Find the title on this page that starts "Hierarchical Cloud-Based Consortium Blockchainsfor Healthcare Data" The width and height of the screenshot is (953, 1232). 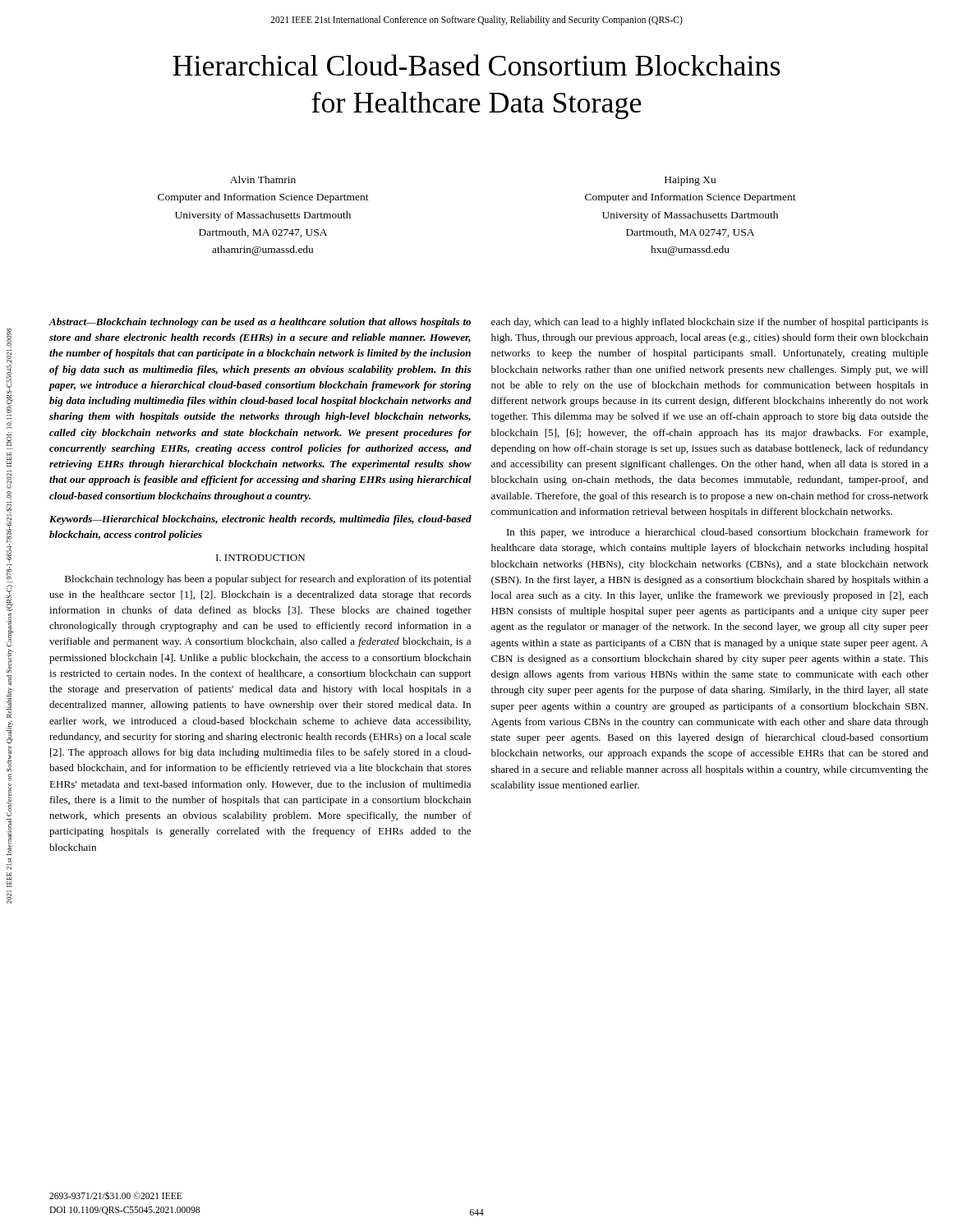[476, 85]
